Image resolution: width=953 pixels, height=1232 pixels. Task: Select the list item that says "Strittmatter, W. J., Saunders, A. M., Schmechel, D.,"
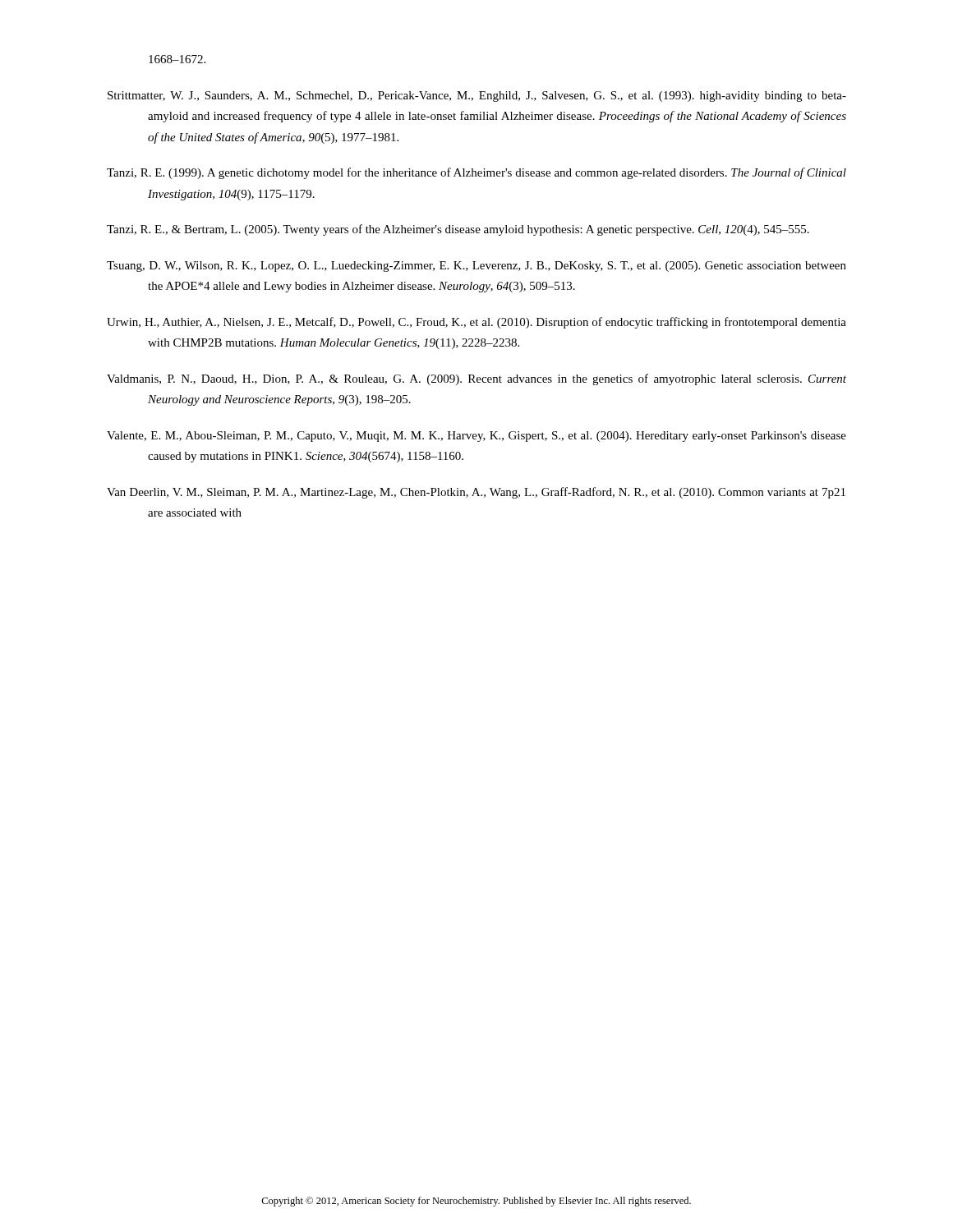(x=476, y=116)
